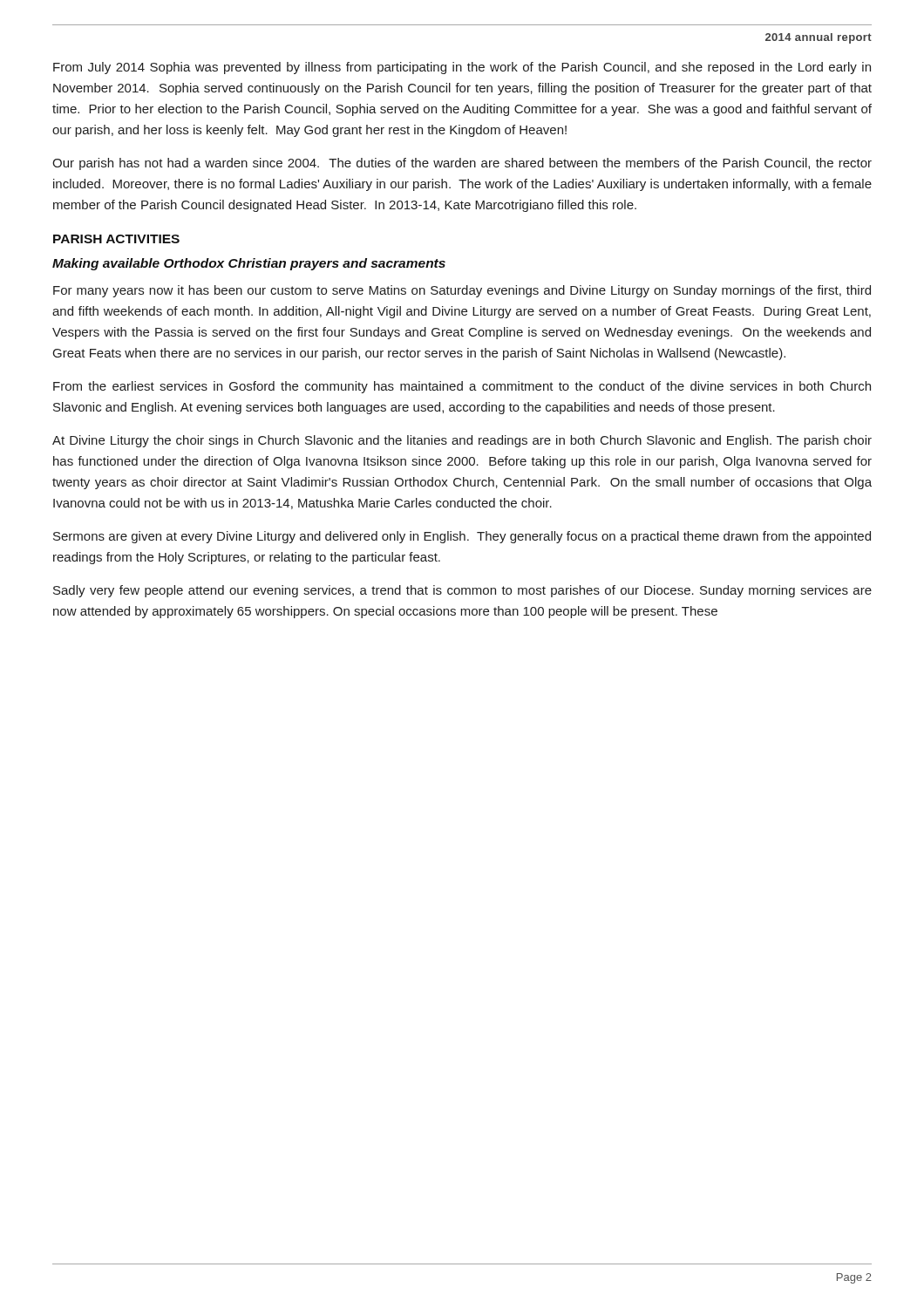Point to the element starting "Making available Orthodox Christian"
Screen dimensions: 1308x924
[x=249, y=263]
